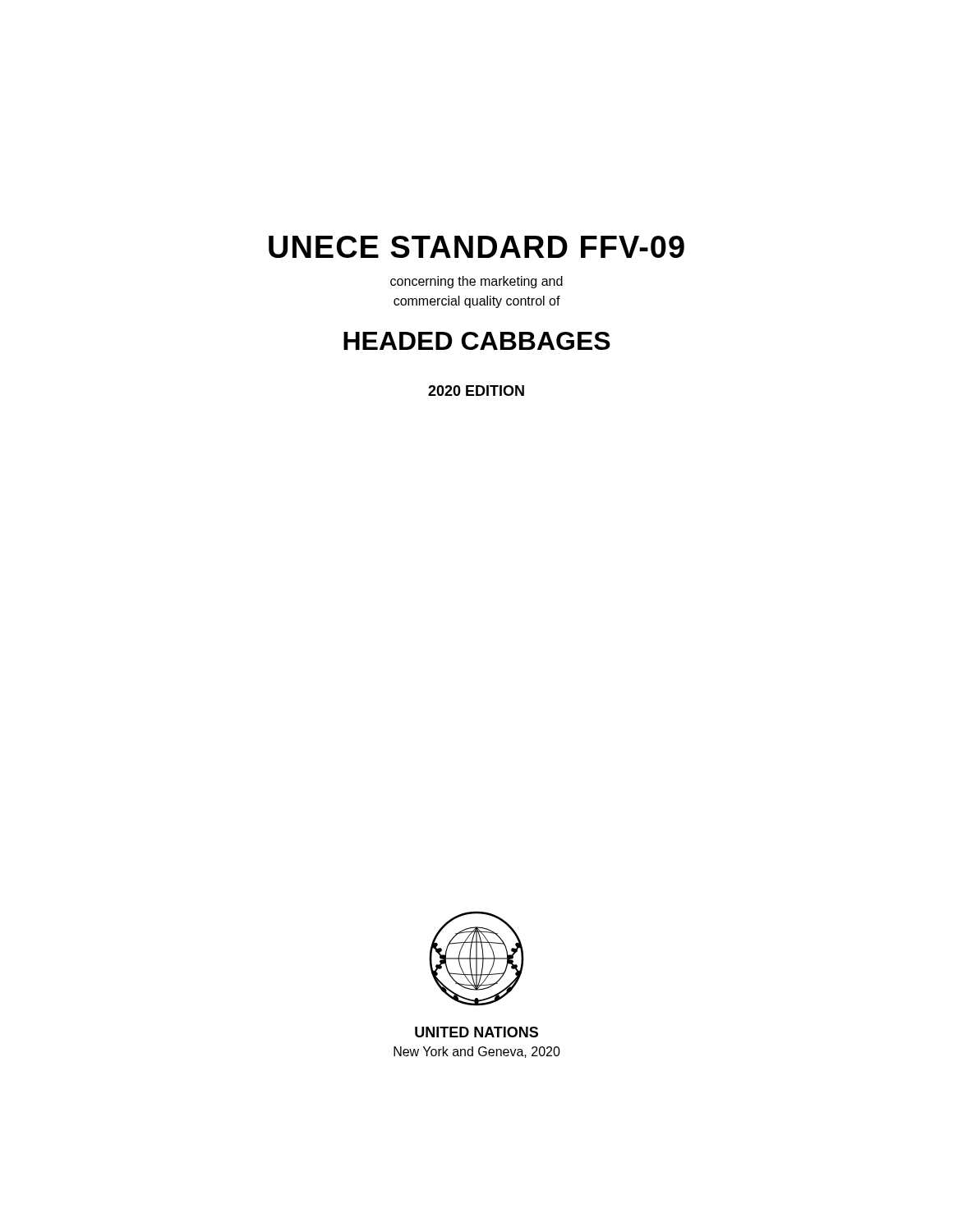Click on the title containing "UNECE STANDARD FFV-09"
Viewport: 953px width, 1232px height.
[476, 248]
